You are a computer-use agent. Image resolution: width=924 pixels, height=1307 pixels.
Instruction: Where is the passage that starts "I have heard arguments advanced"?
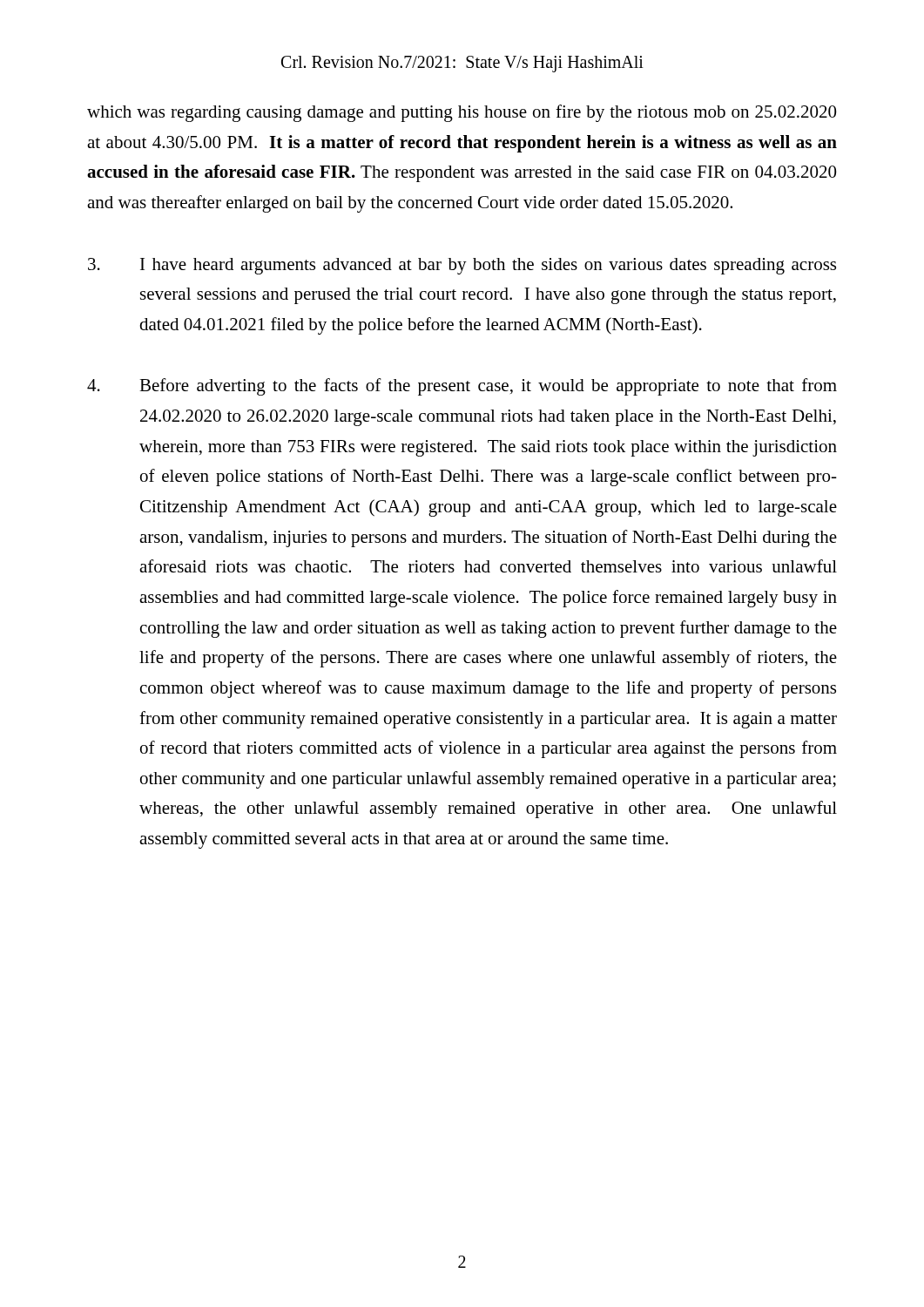click(462, 294)
